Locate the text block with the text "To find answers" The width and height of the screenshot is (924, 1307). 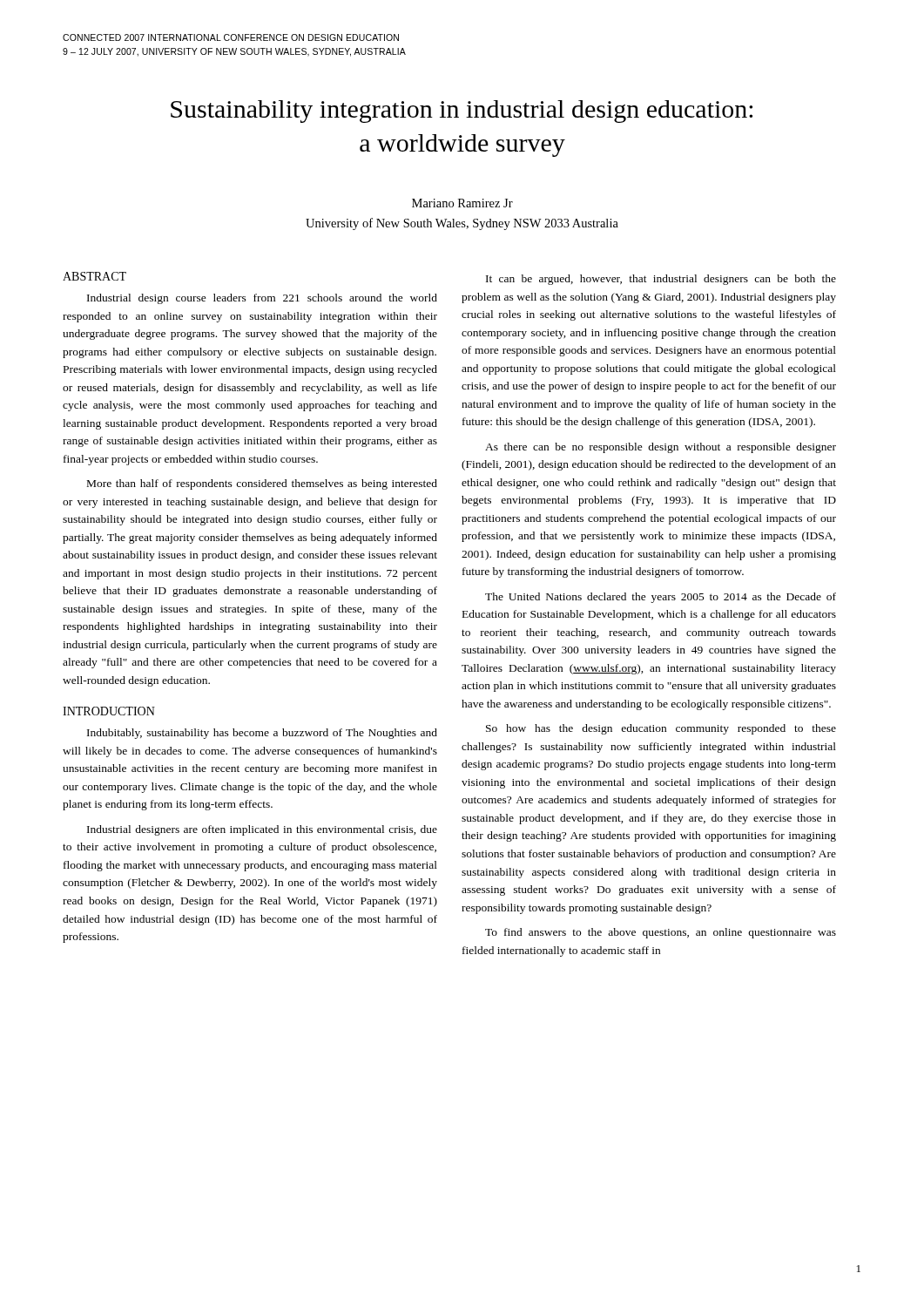(649, 941)
